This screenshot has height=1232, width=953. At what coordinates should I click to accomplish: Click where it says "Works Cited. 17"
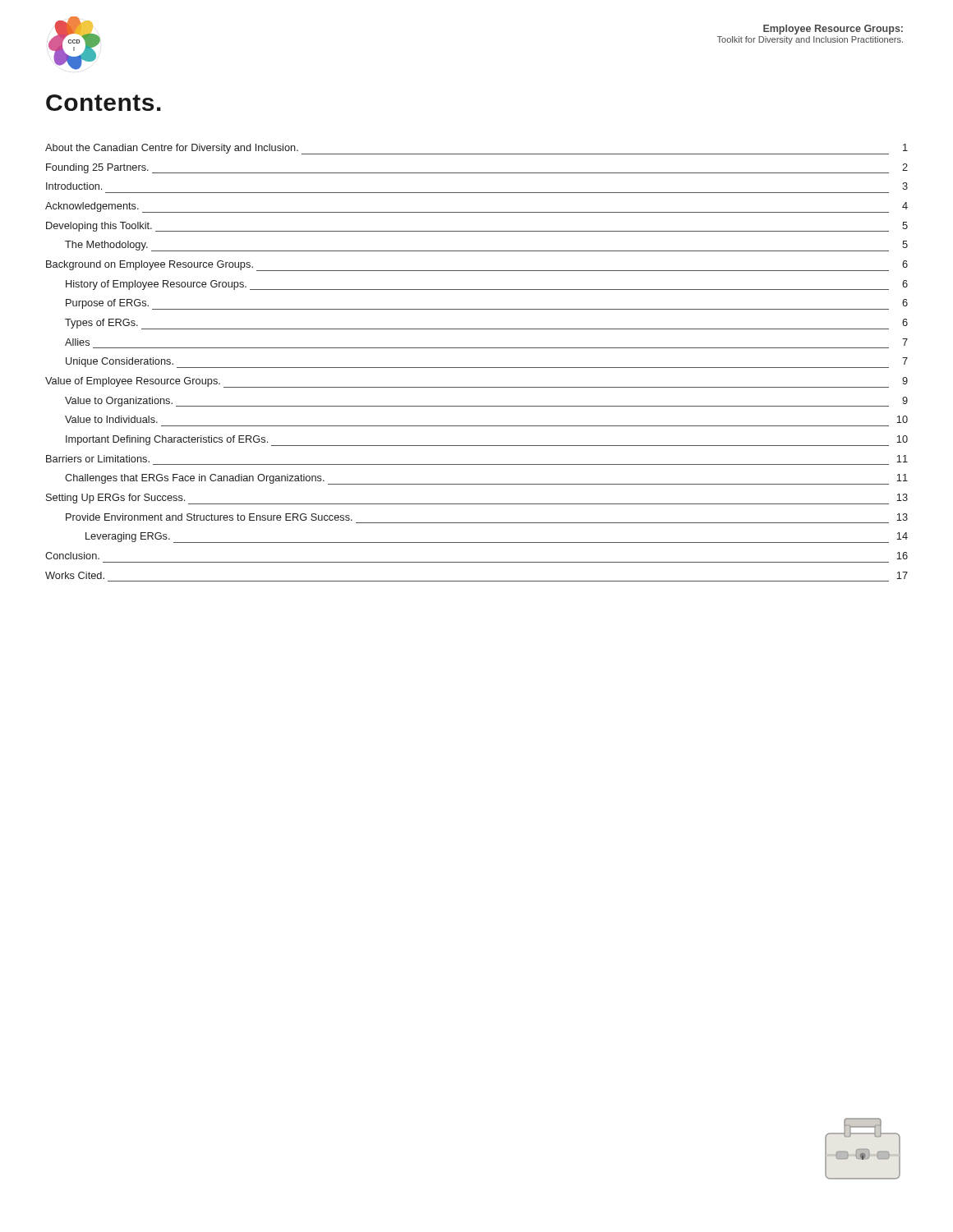tap(476, 575)
